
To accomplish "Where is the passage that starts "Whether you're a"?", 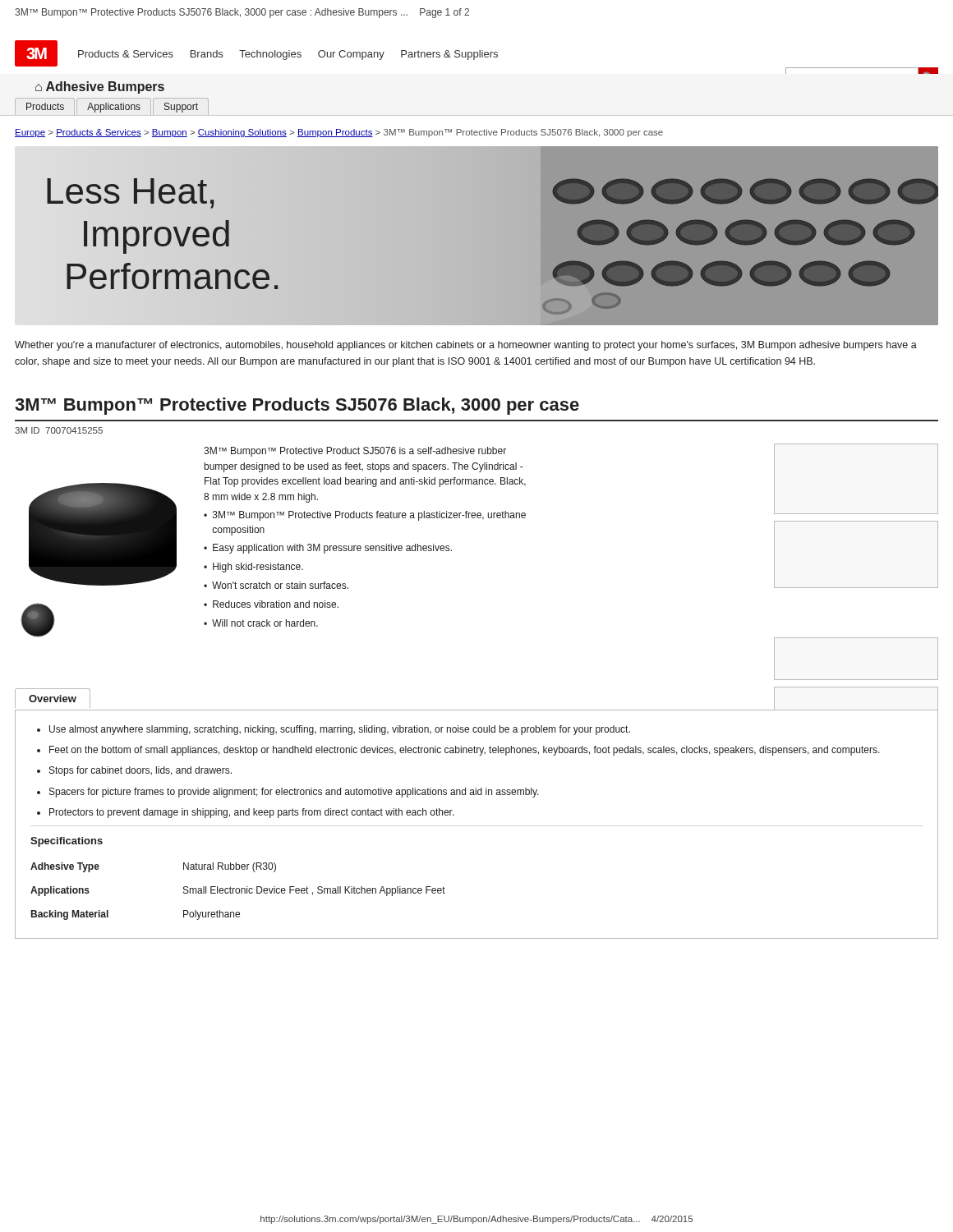I will tap(466, 353).
